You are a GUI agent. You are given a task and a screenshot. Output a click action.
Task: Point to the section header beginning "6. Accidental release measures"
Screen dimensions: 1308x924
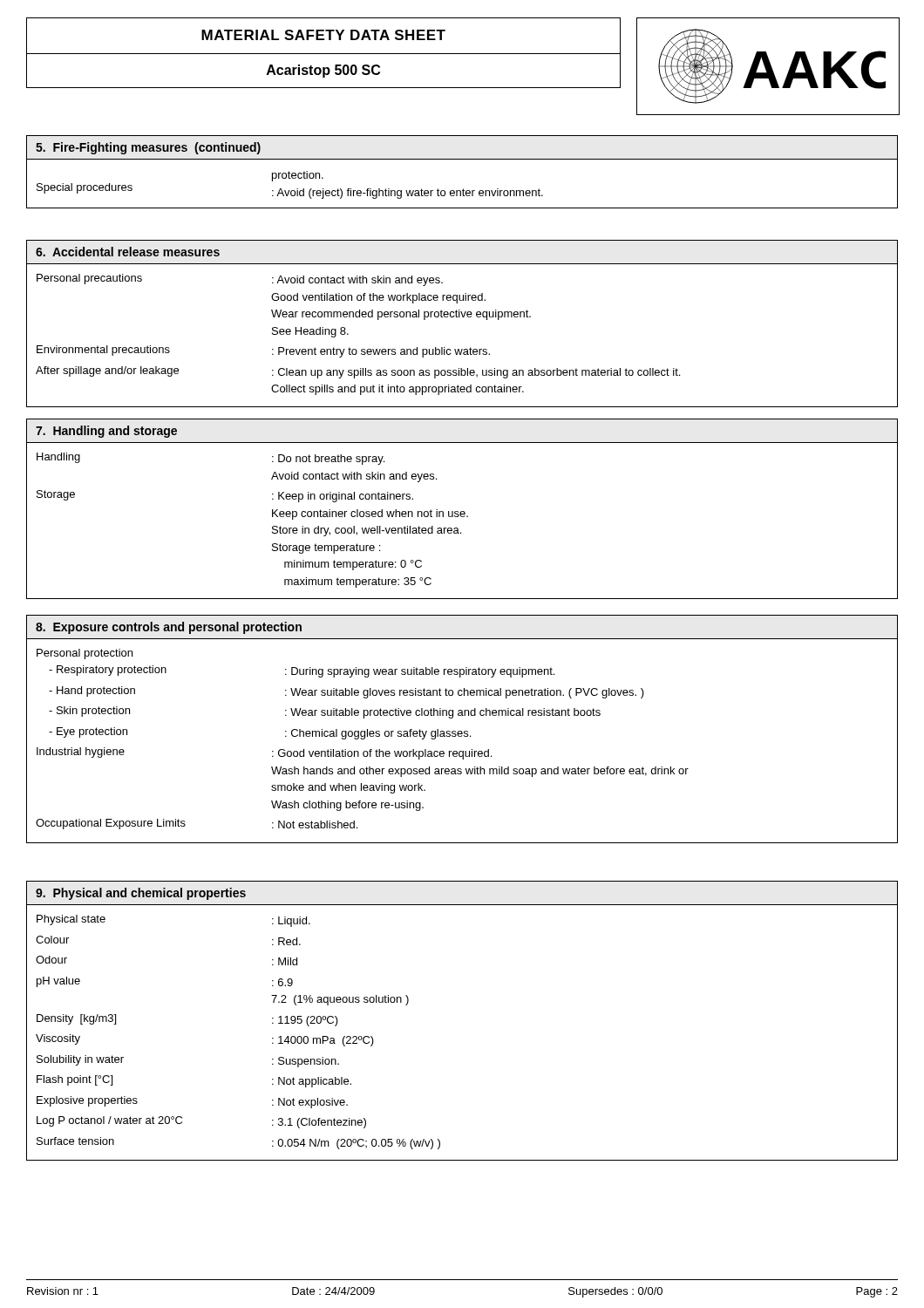coord(462,323)
